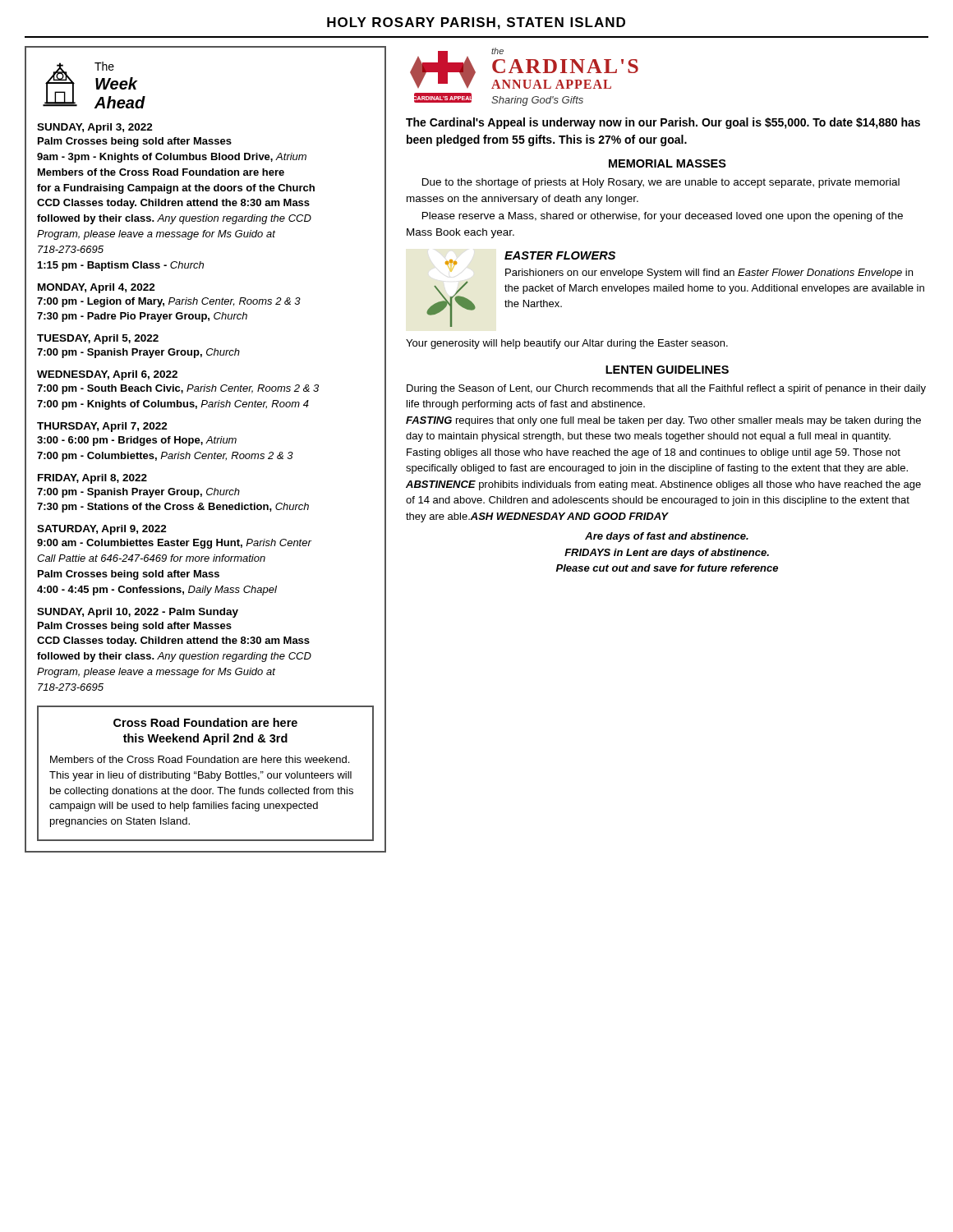
Task: Select the photo
Action: click(451, 290)
